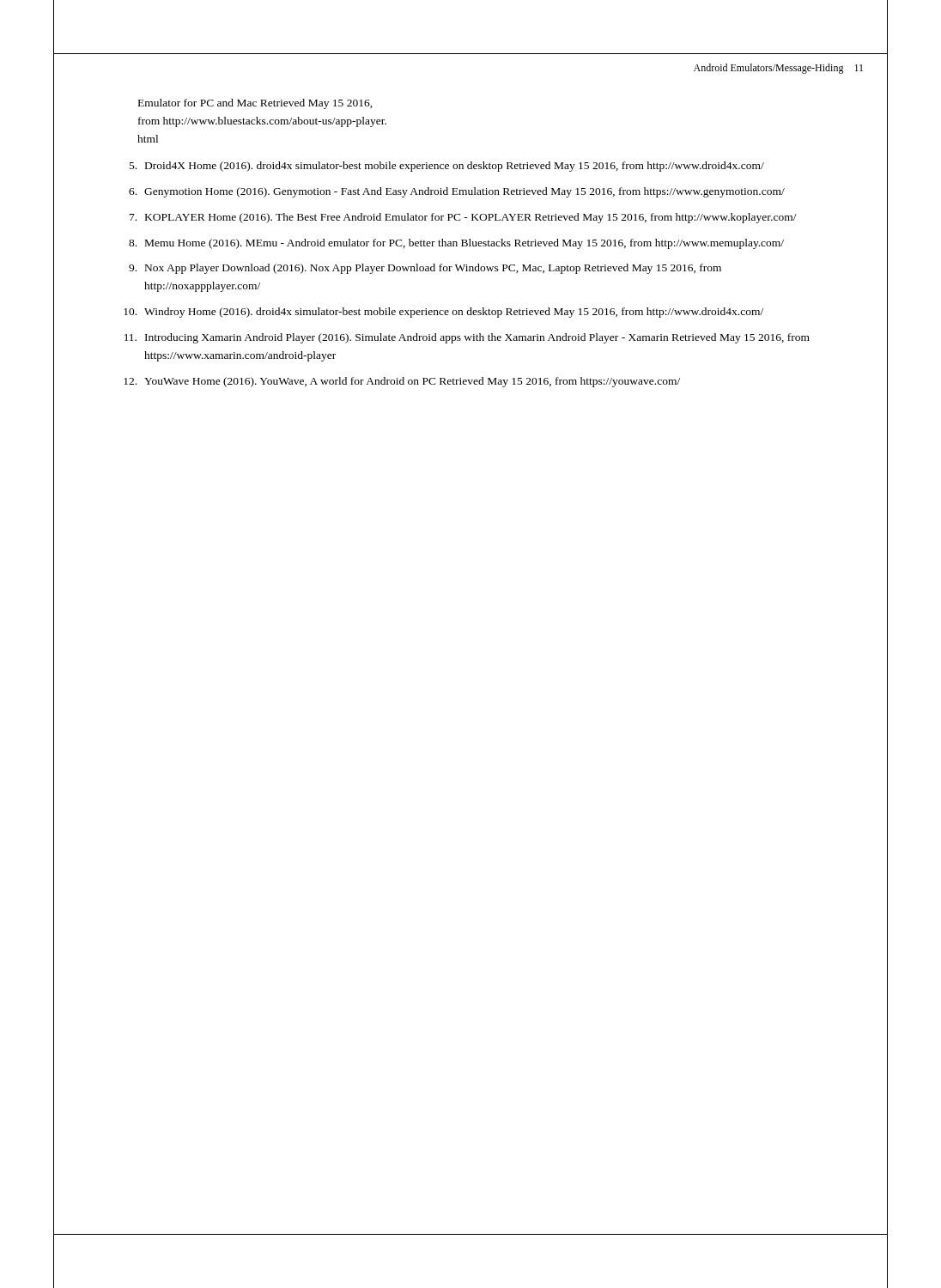
Task: Select the list item that says "9. Nox App Player Download (2016)."
Action: tap(470, 278)
